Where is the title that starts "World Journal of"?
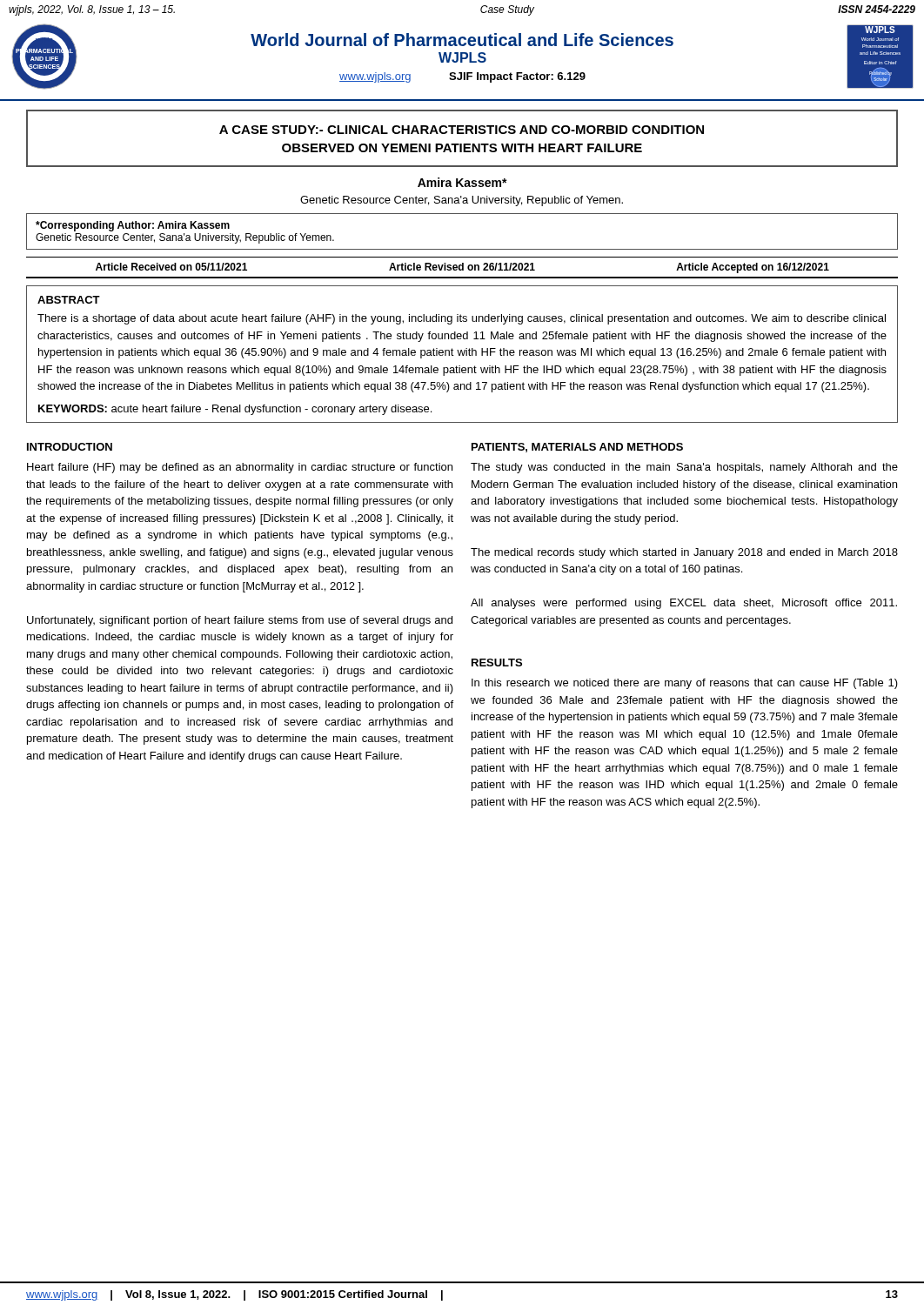The width and height of the screenshot is (924, 1305). (x=462, y=57)
